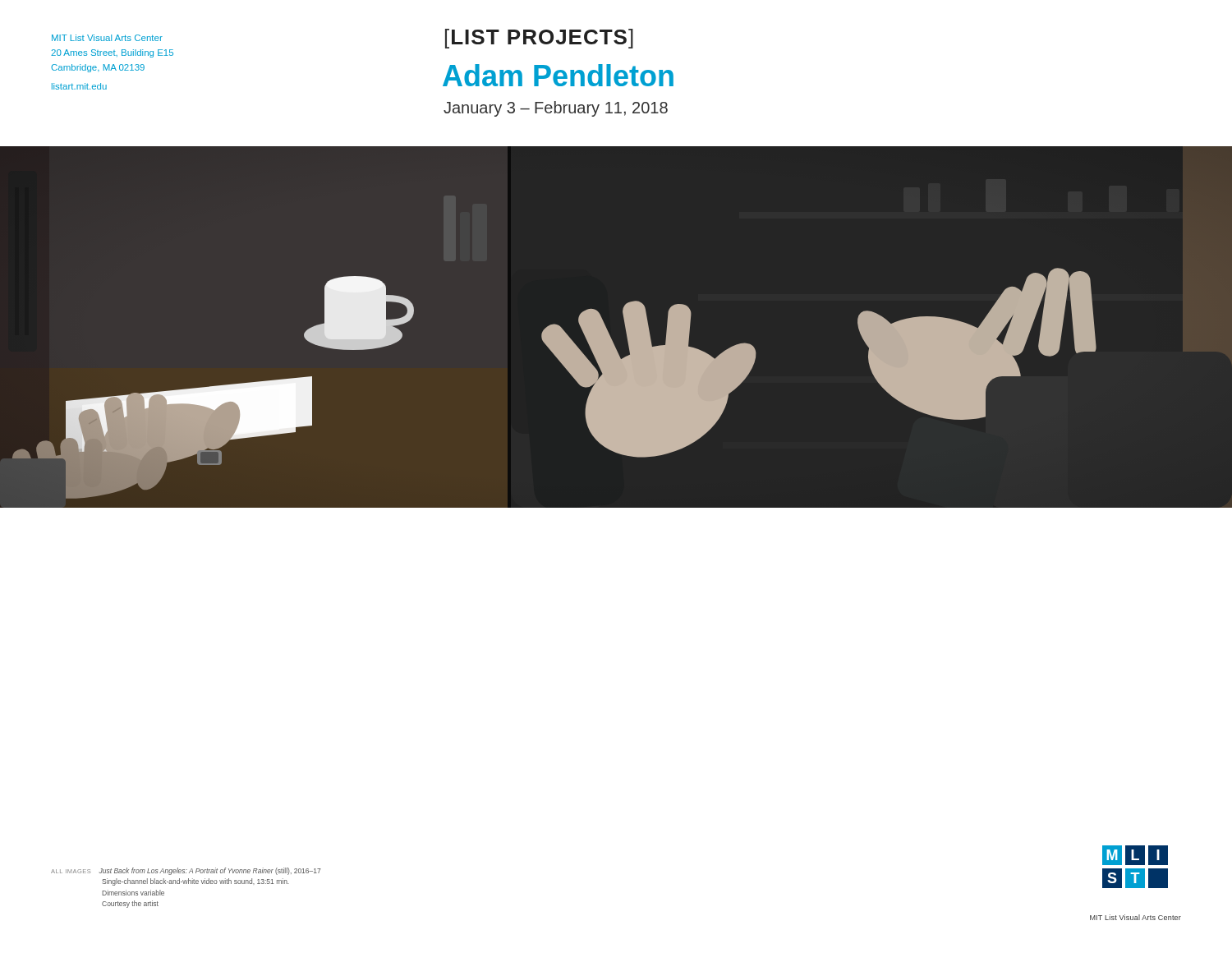1232x953 pixels.
Task: Find the caption
Action: pos(186,888)
